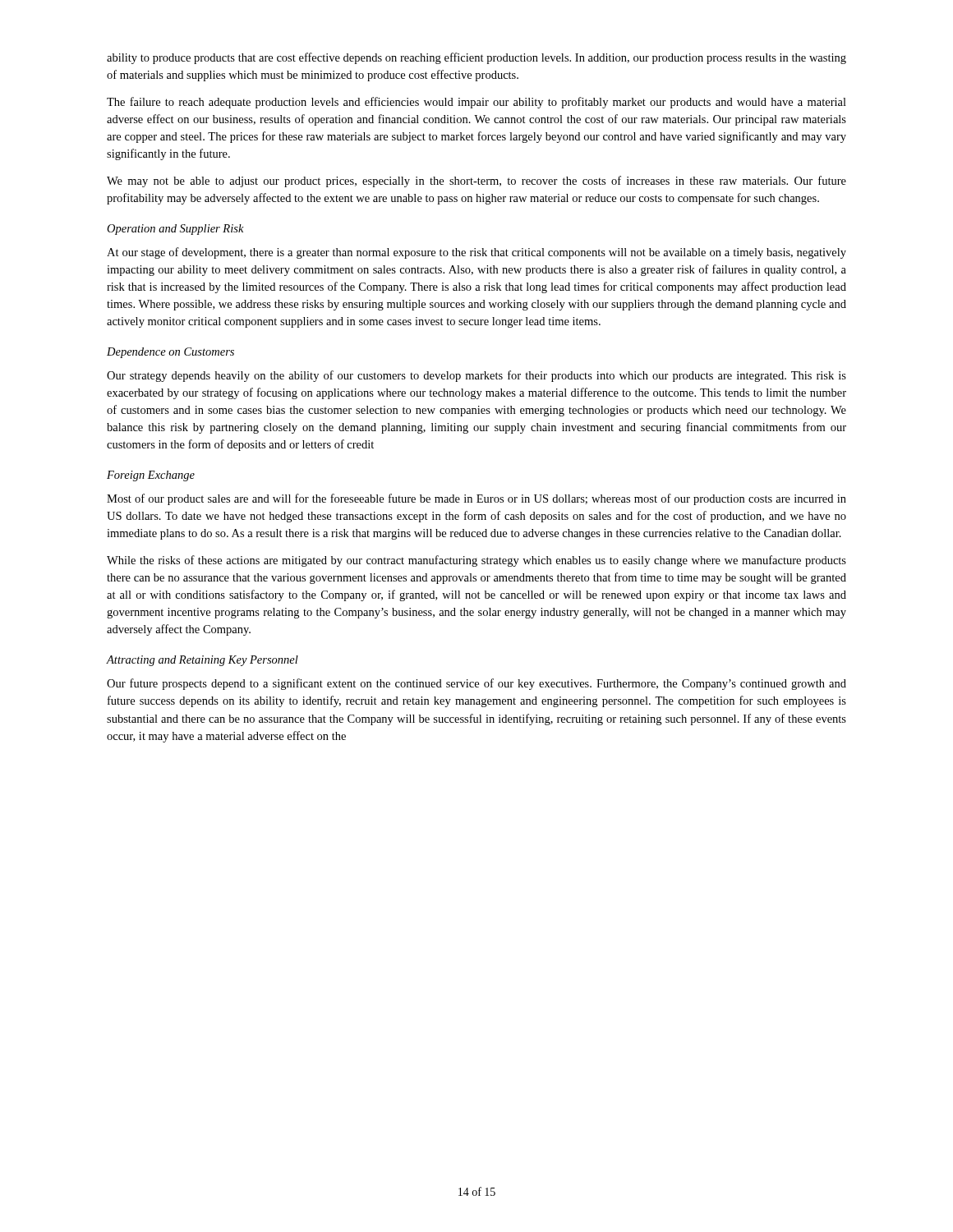The width and height of the screenshot is (953, 1232).
Task: Locate the passage starting "We may not be"
Action: coord(476,189)
